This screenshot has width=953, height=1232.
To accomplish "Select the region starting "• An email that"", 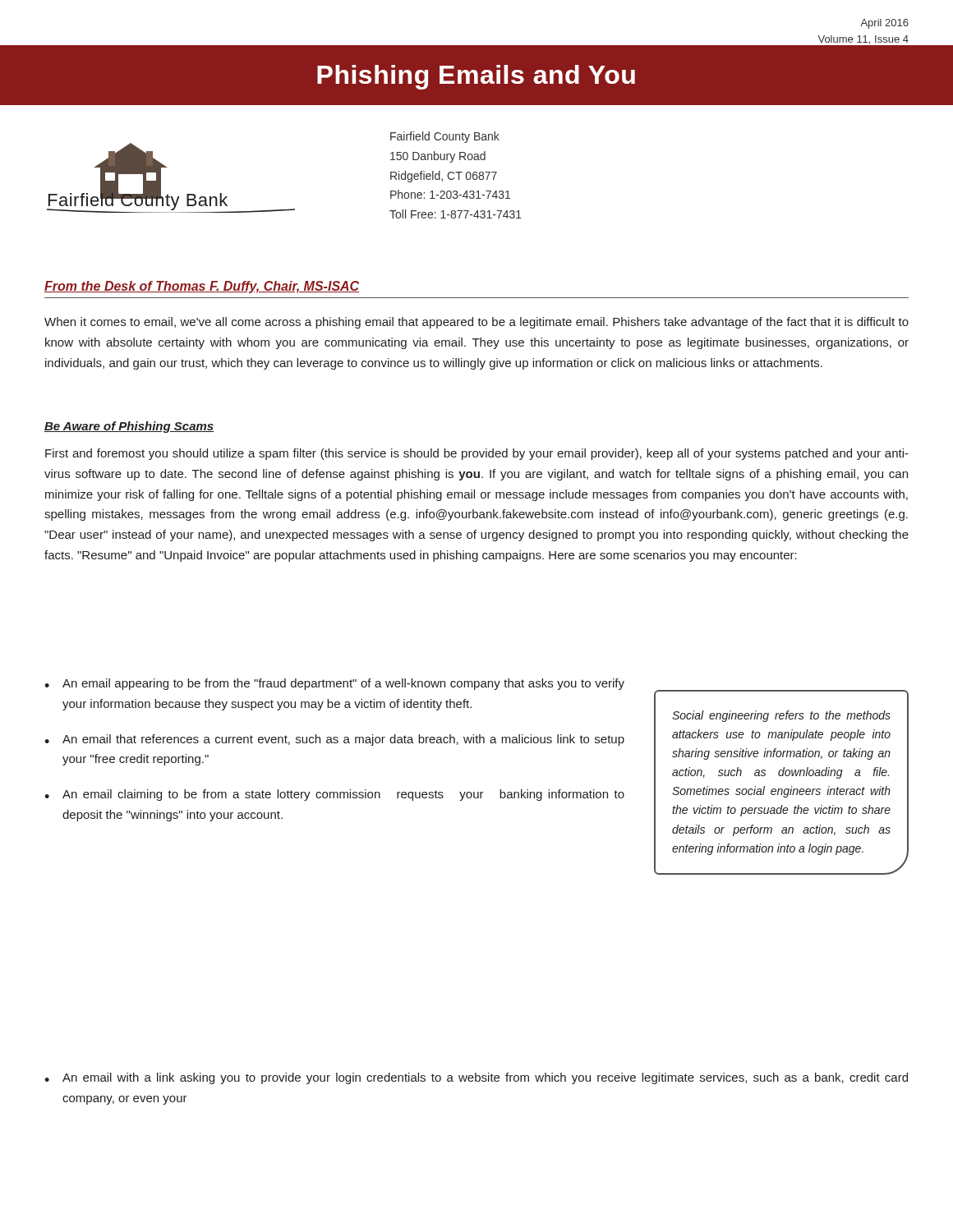I will tap(334, 749).
